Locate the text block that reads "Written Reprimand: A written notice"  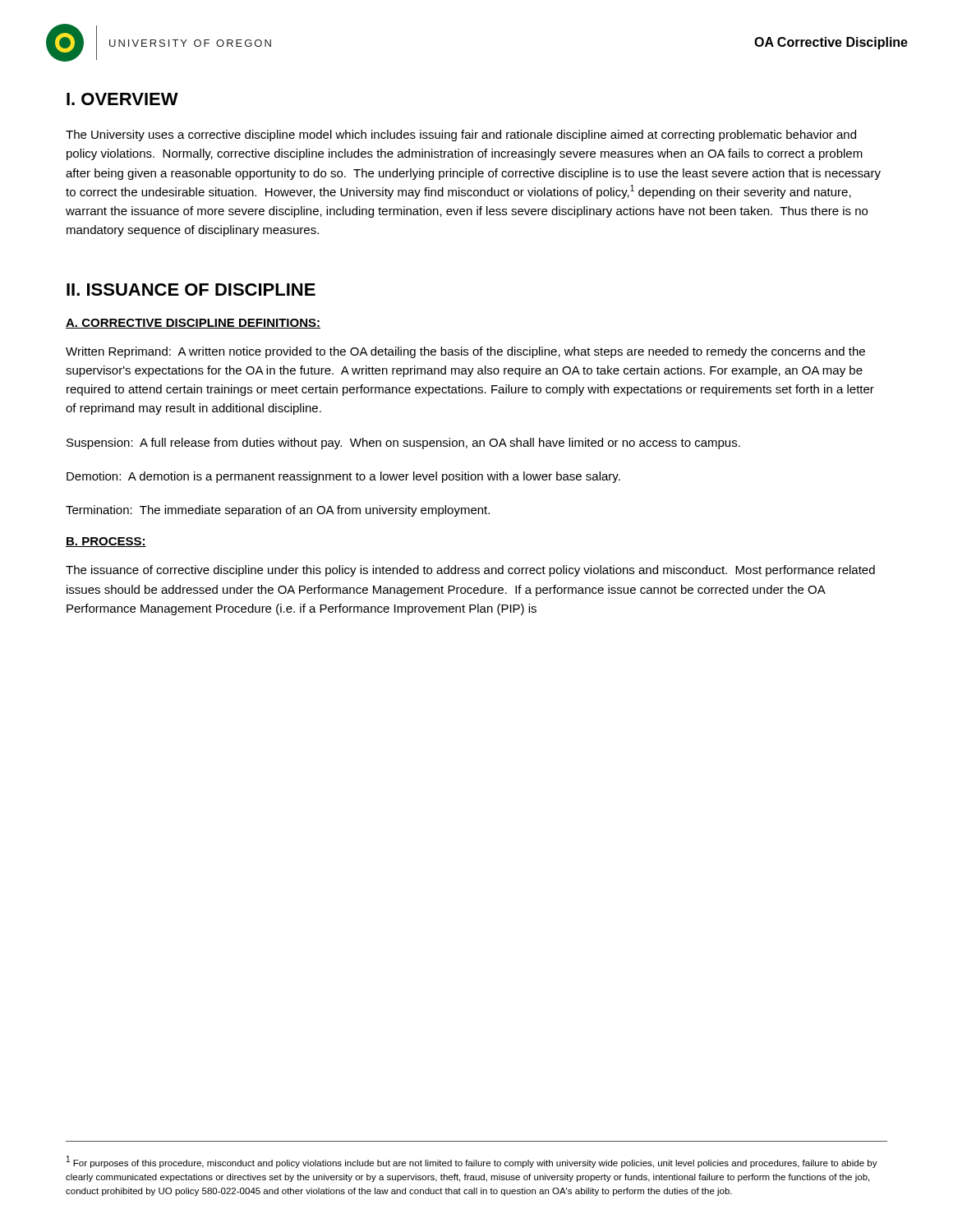476,379
